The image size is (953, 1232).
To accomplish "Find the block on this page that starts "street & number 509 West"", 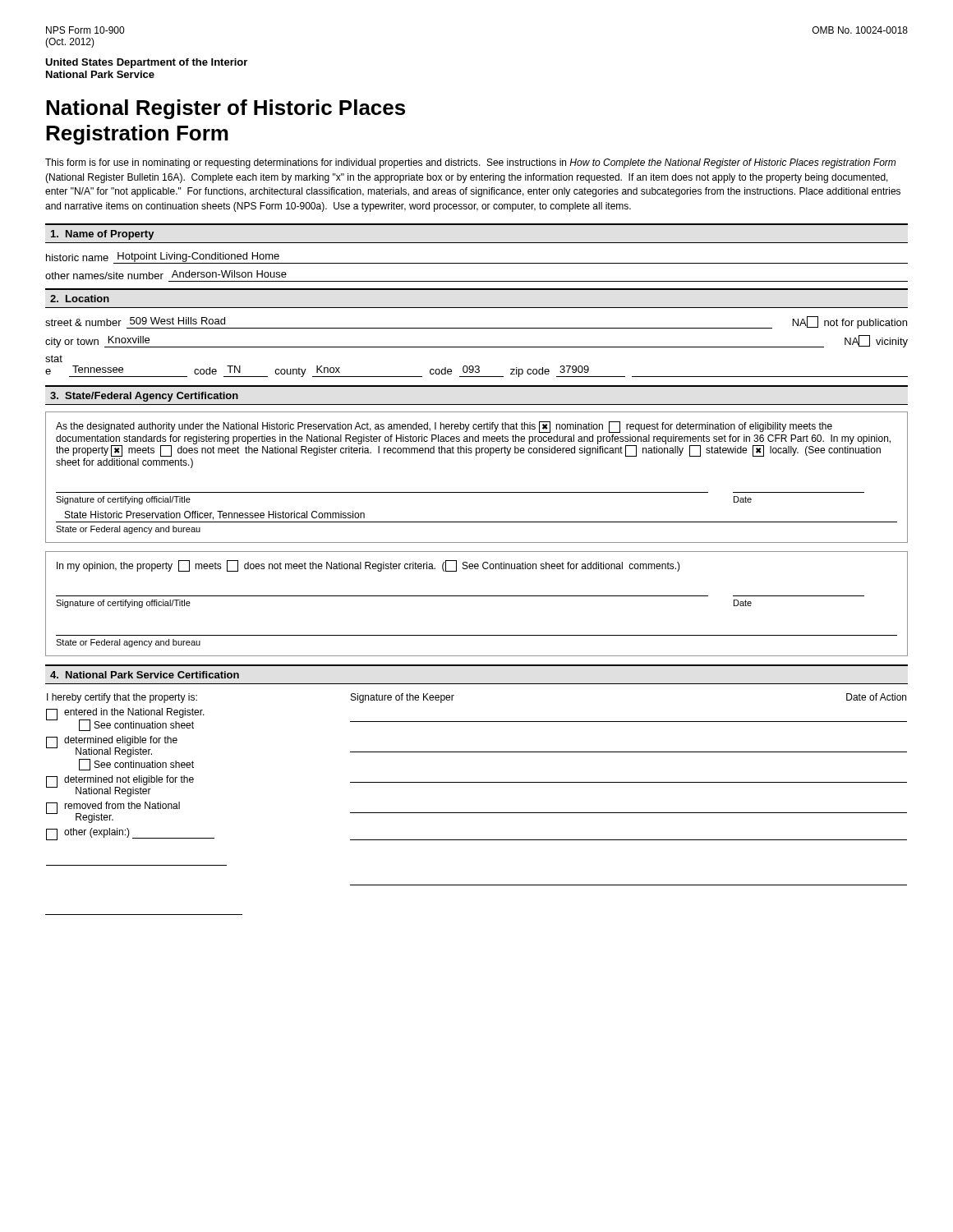I will [x=476, y=346].
